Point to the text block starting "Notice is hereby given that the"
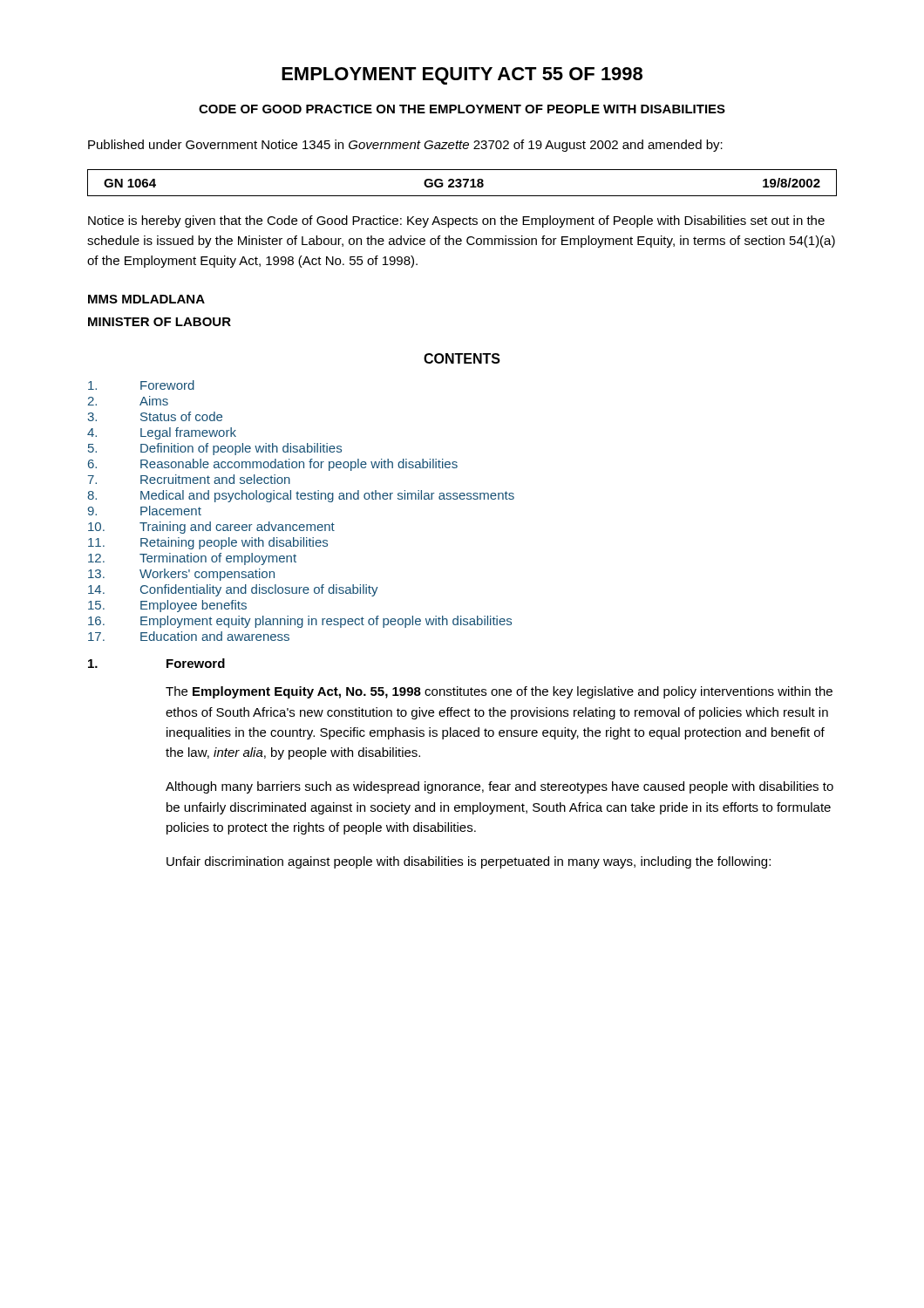The width and height of the screenshot is (924, 1308). click(461, 240)
